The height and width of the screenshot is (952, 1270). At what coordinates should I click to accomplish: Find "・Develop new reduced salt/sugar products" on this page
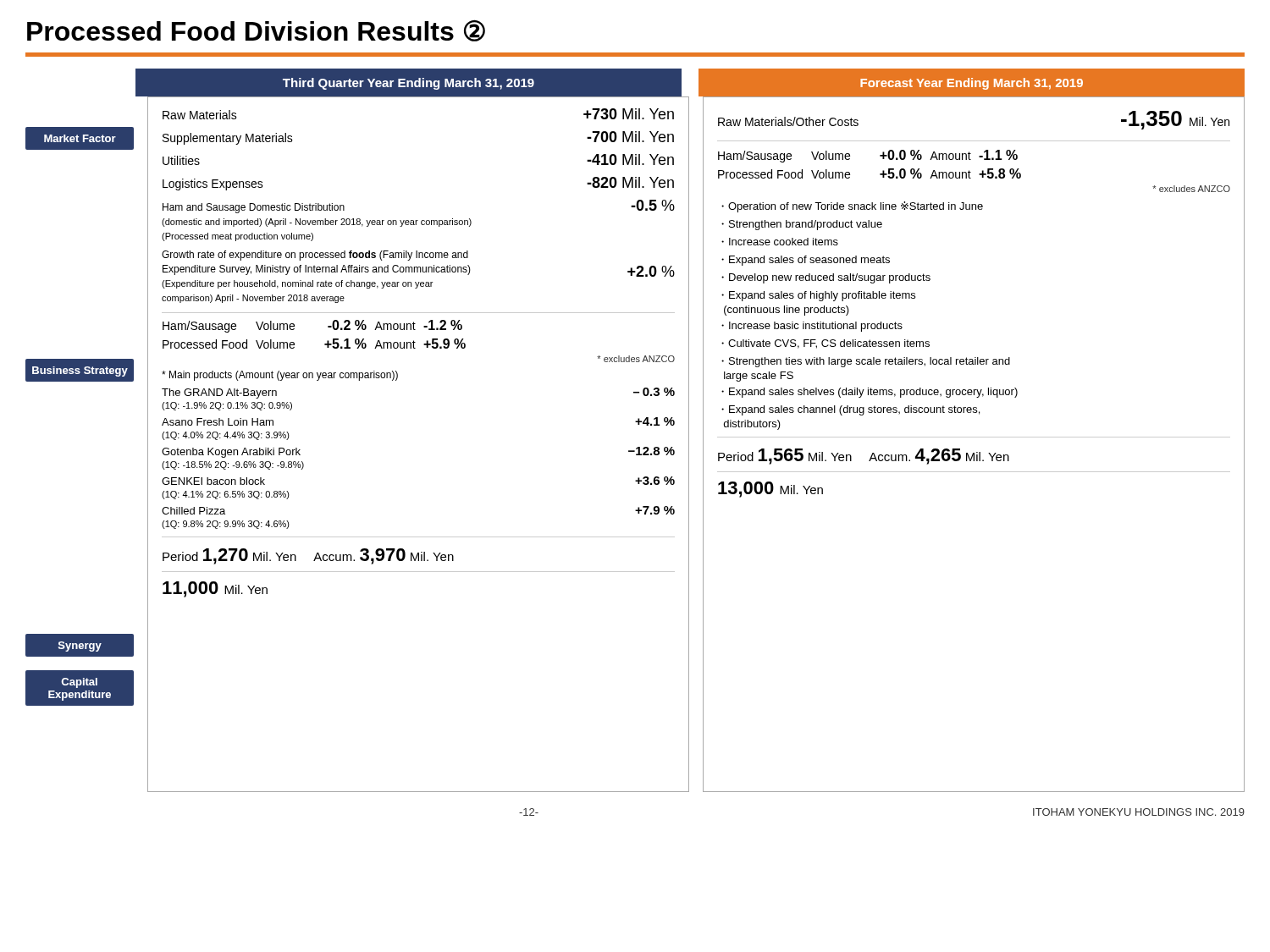pyautogui.click(x=824, y=277)
